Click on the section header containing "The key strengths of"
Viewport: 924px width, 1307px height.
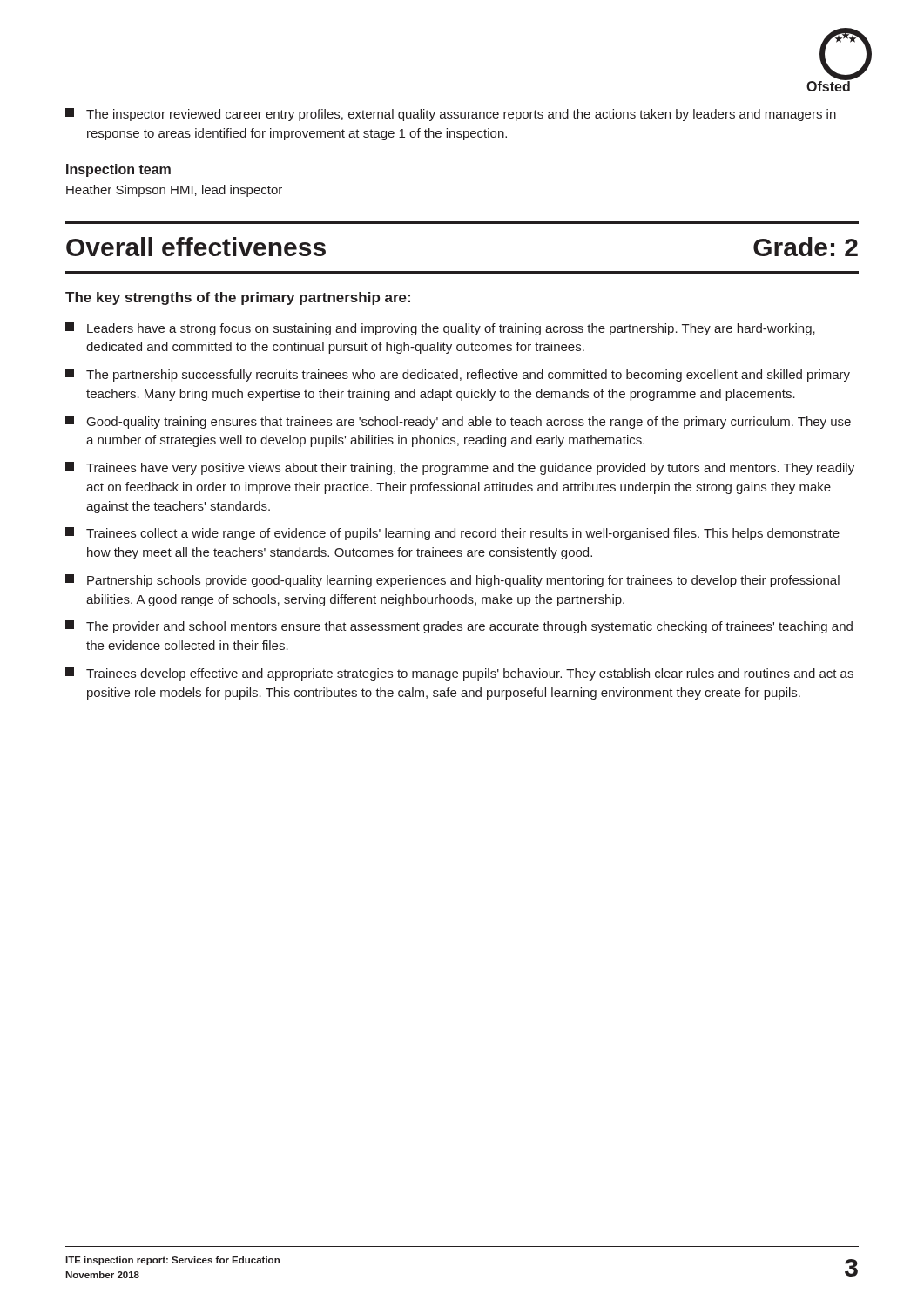pyautogui.click(x=238, y=297)
